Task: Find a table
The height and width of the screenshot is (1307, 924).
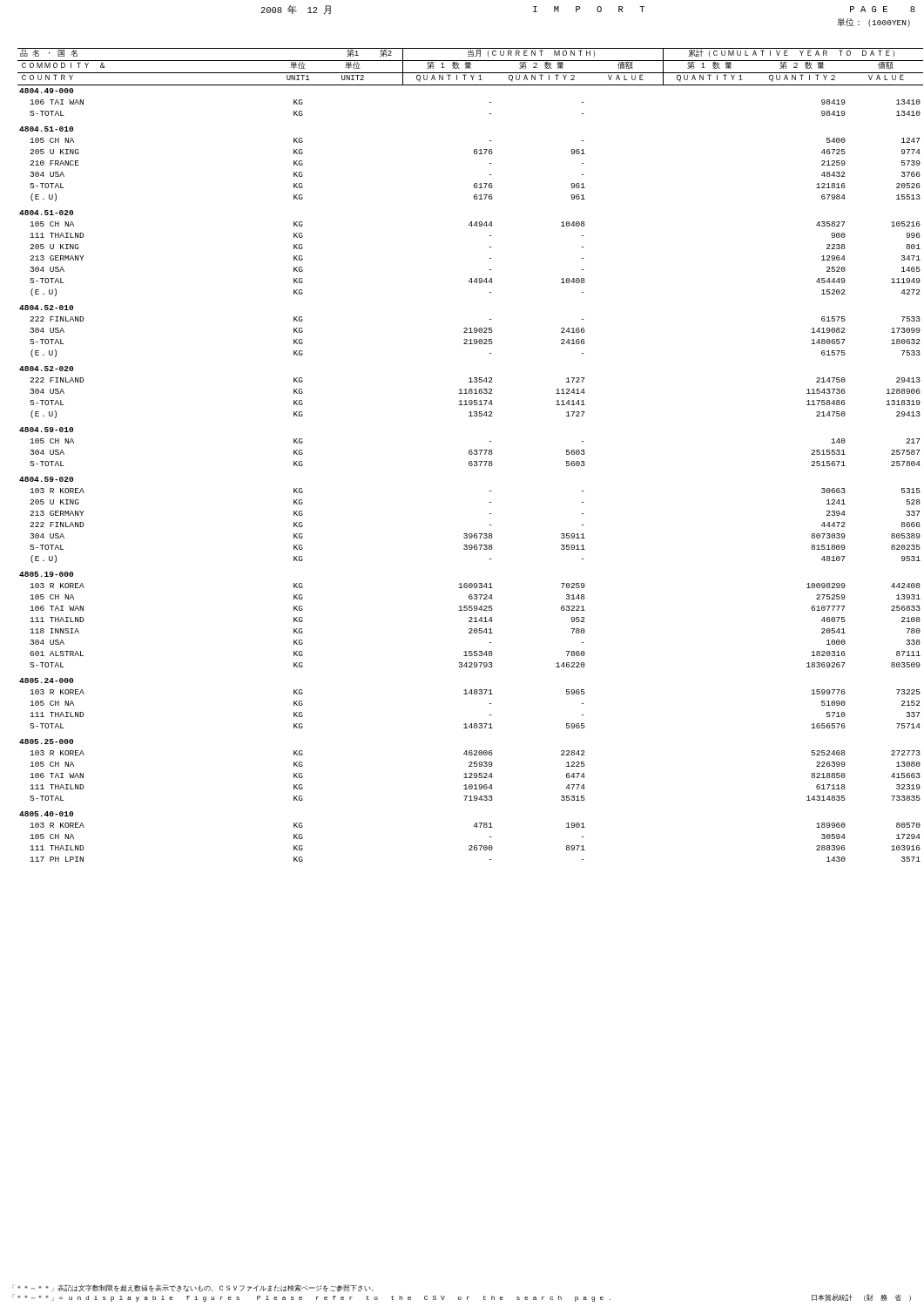Action: 462,457
